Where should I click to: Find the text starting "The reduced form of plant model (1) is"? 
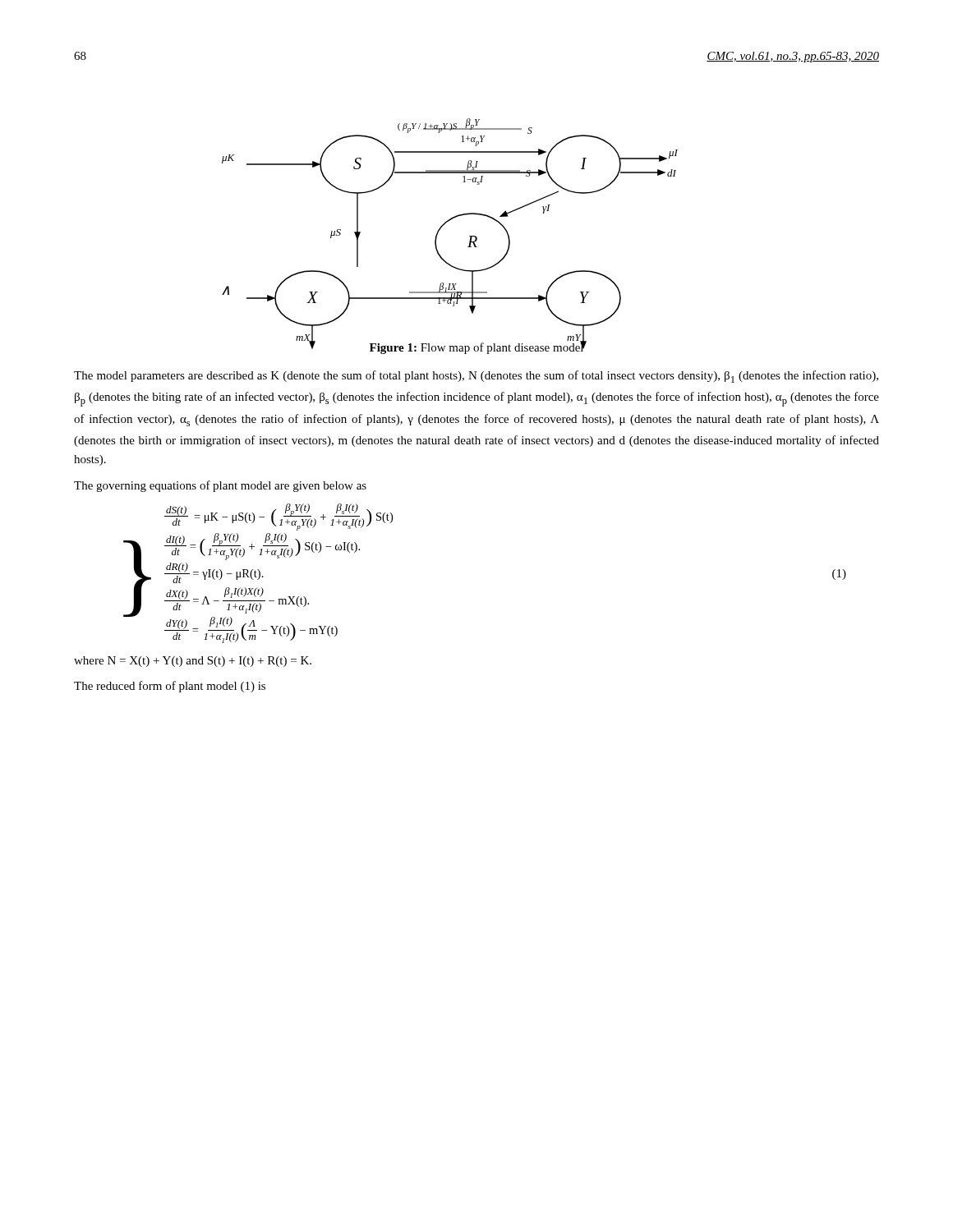170,686
